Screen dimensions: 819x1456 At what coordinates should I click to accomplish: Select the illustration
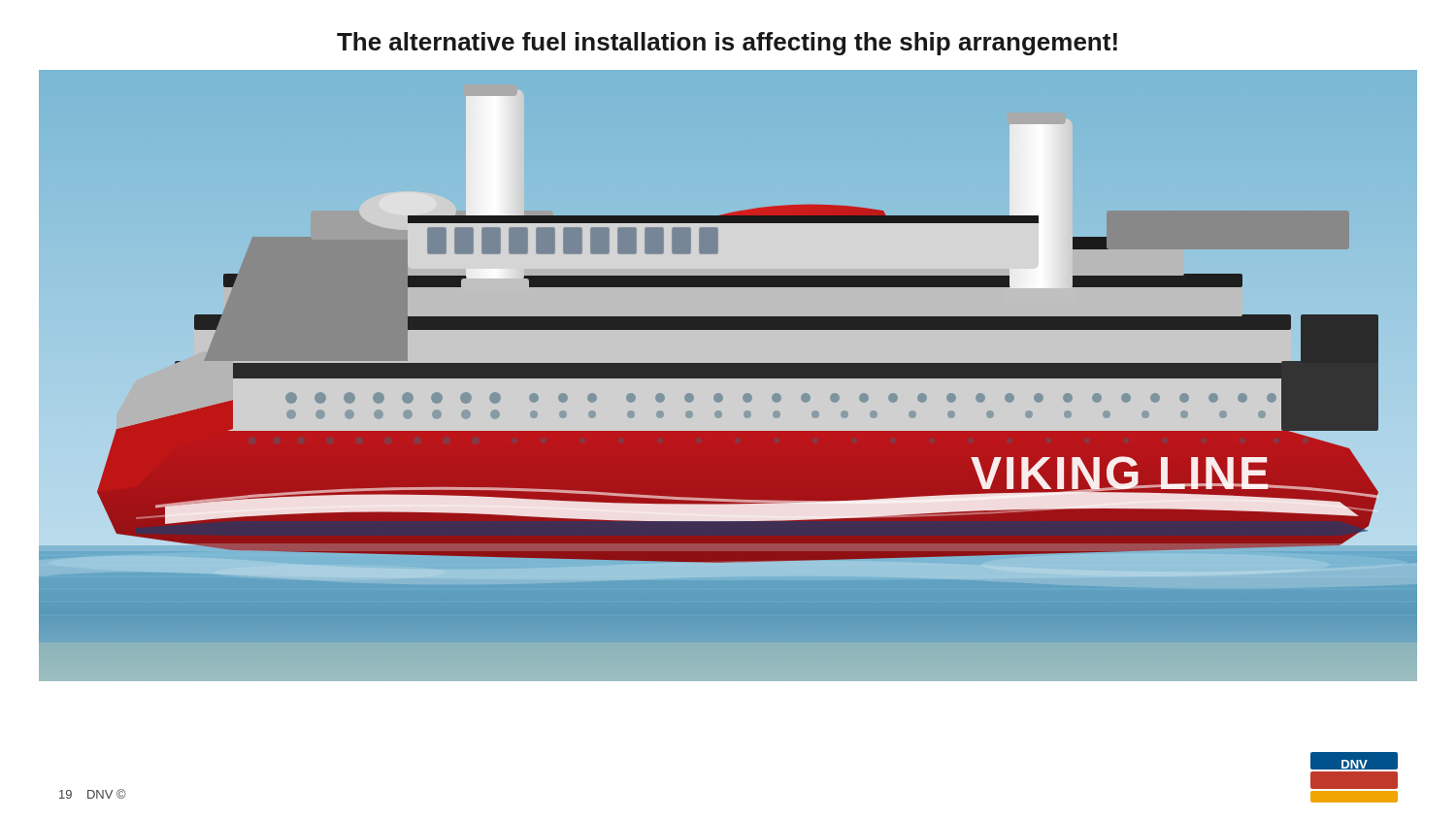728,376
